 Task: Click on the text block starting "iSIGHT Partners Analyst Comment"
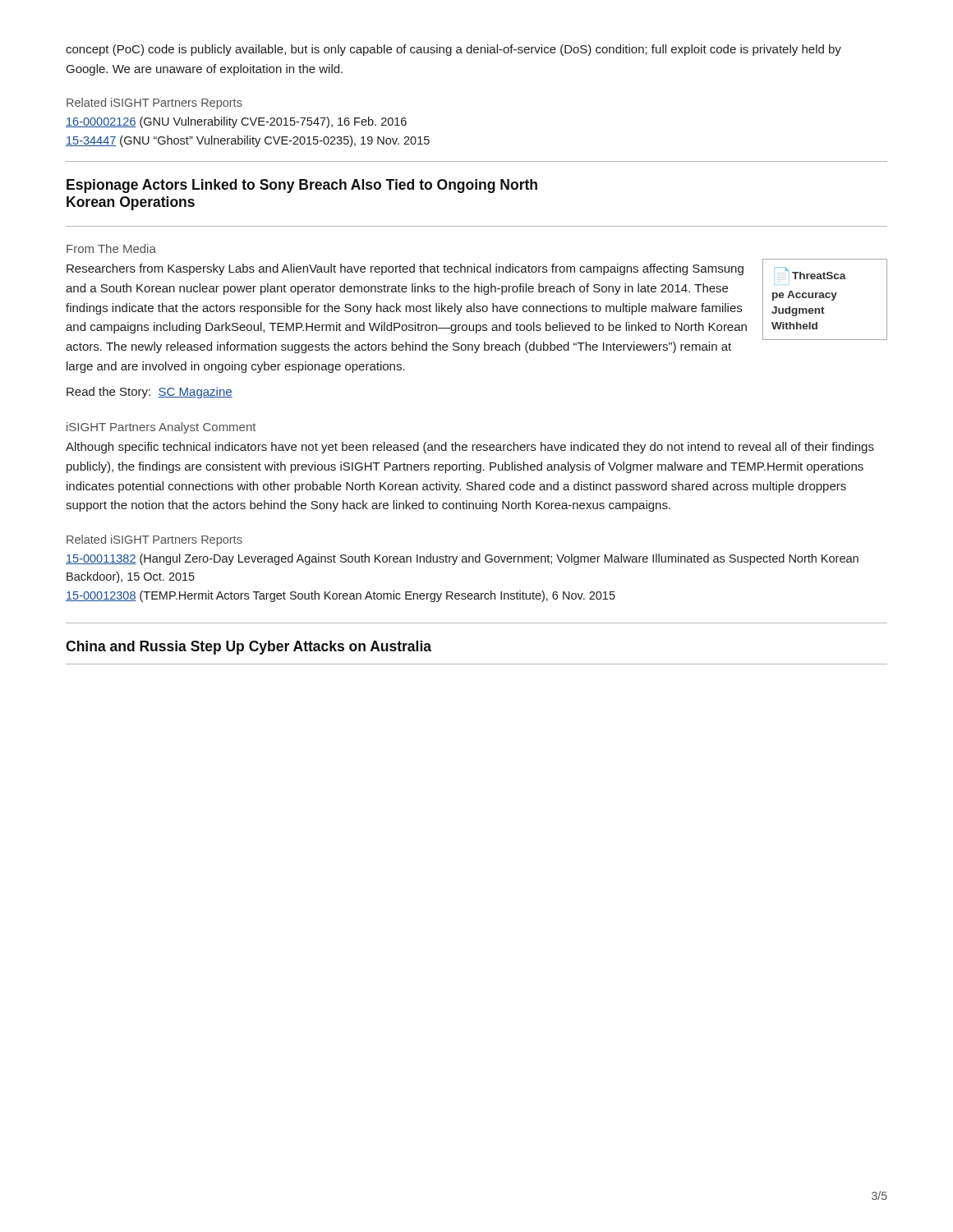pyautogui.click(x=161, y=427)
